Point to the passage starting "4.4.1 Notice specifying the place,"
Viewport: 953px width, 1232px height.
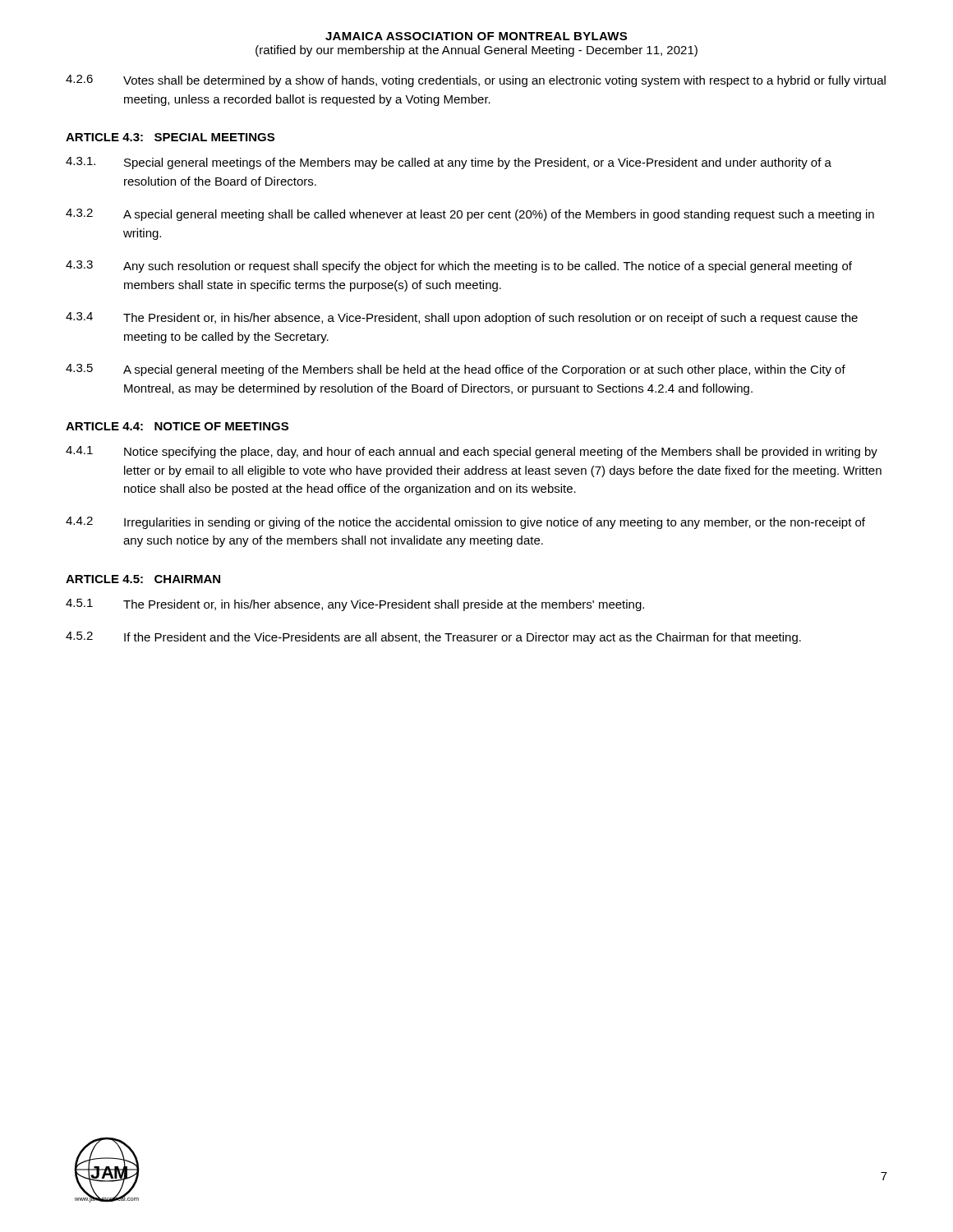pos(476,470)
